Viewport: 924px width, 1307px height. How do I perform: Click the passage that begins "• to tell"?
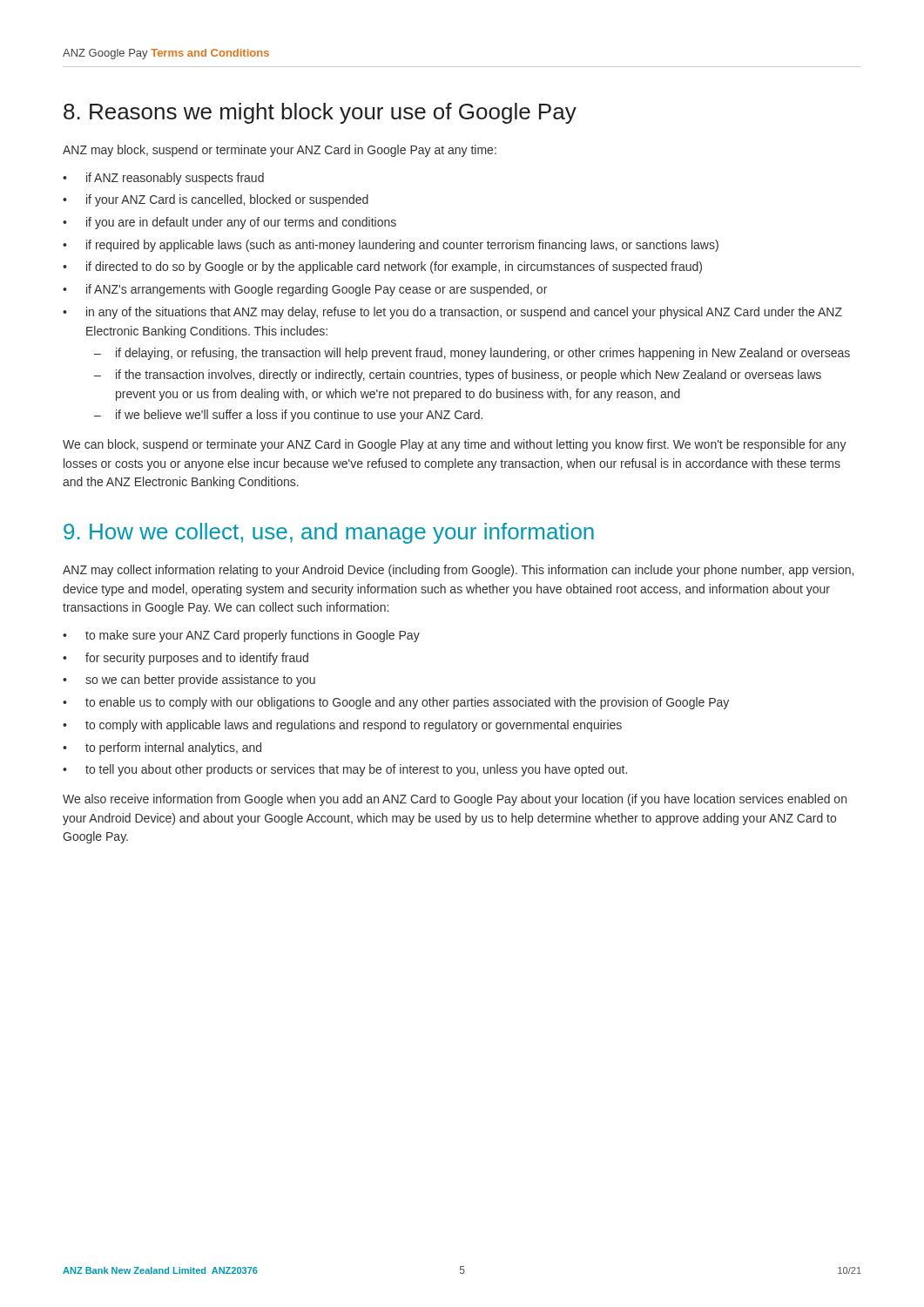[462, 770]
